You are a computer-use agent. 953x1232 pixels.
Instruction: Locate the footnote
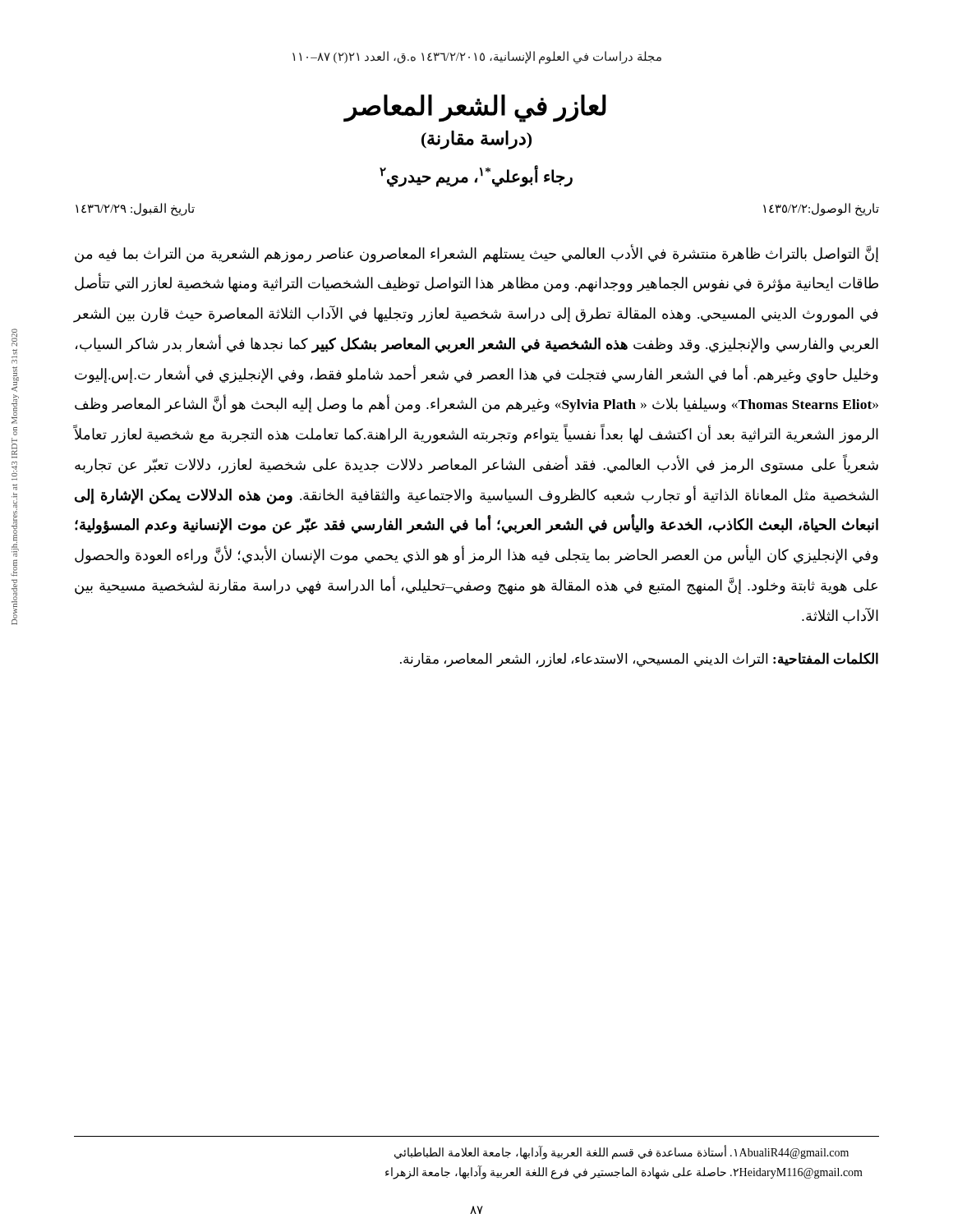[x=476, y=1163]
